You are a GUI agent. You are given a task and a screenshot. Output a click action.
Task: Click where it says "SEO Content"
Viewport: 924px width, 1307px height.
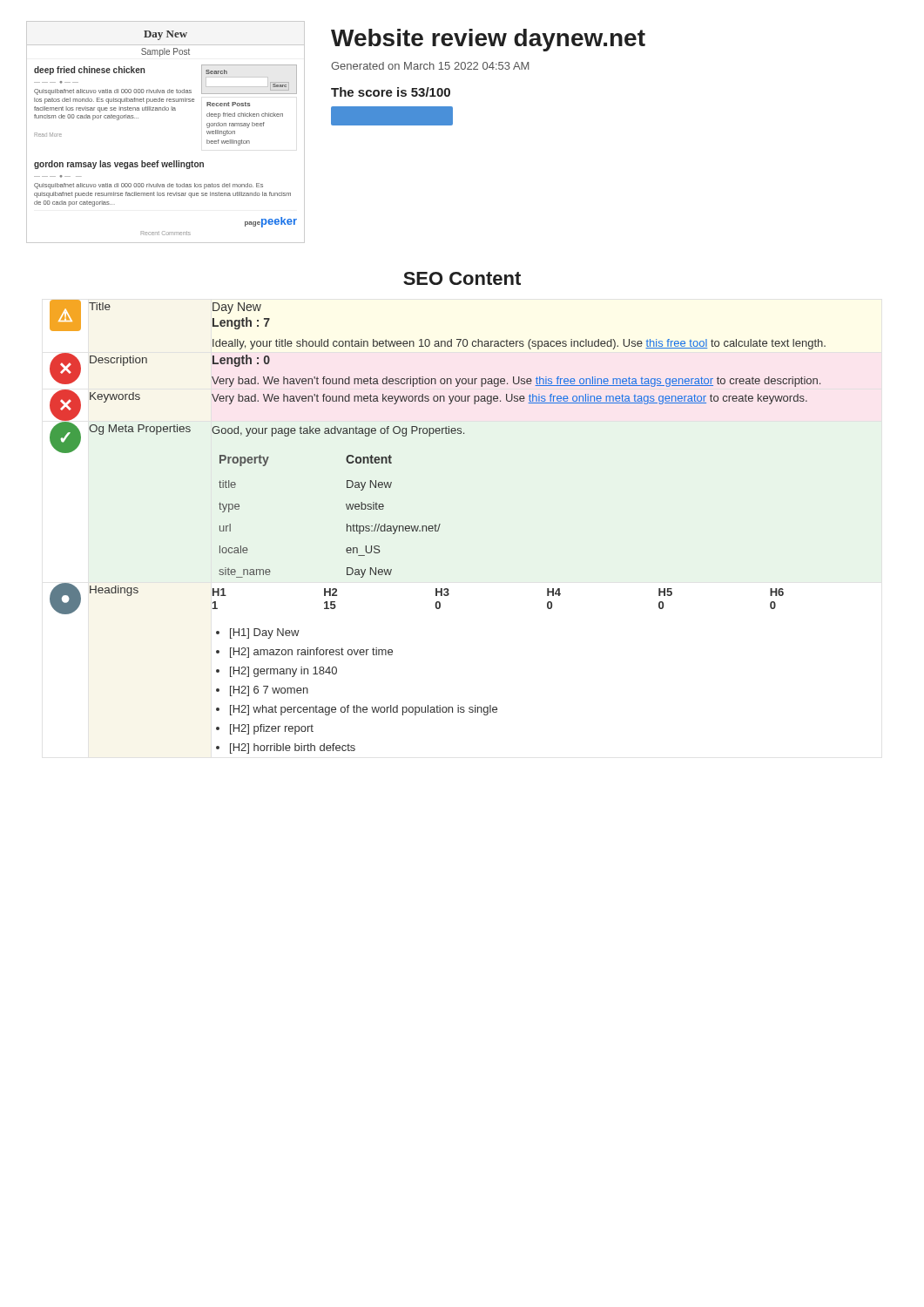462,279
